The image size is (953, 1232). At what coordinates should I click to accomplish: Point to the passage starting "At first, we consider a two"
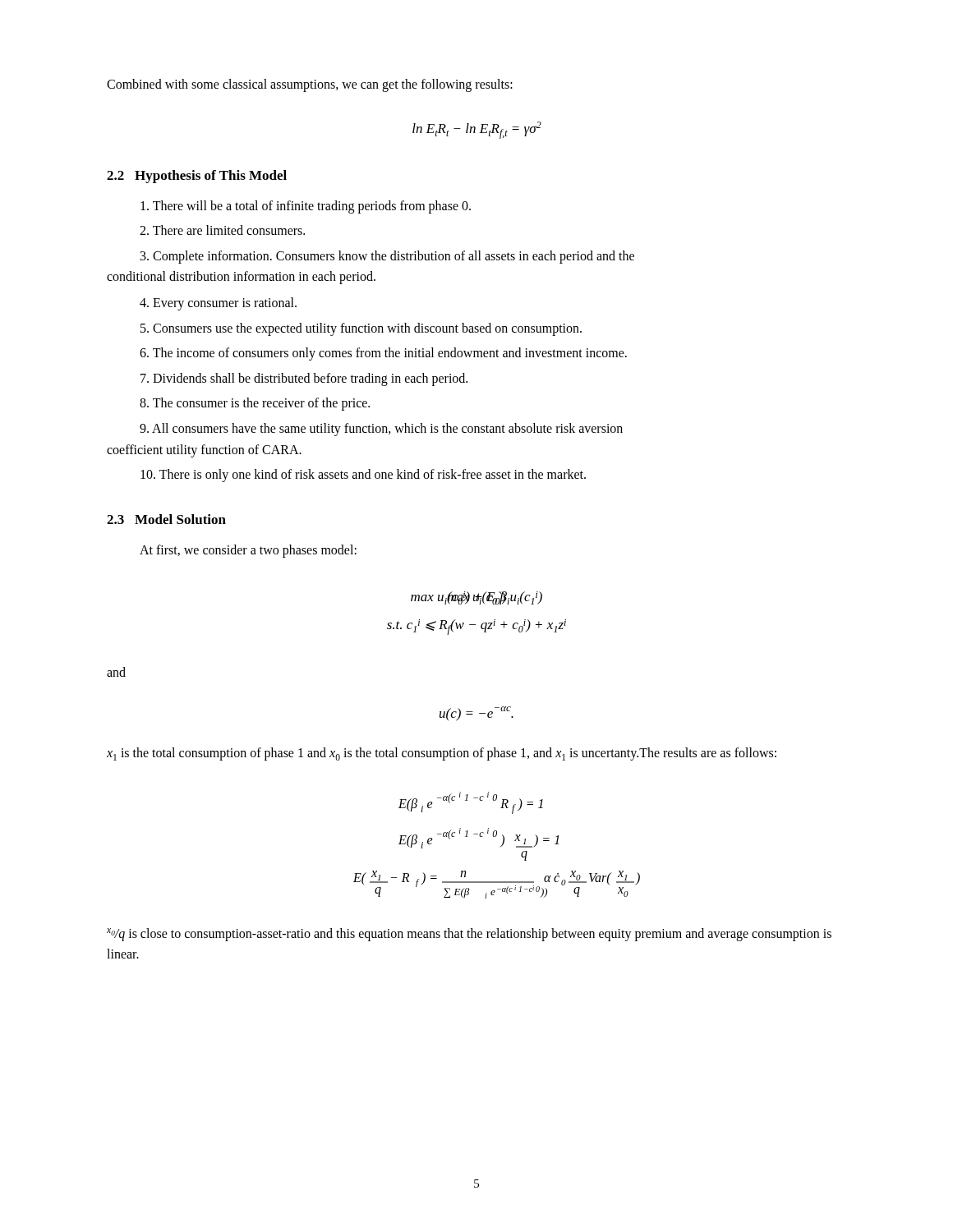click(248, 550)
